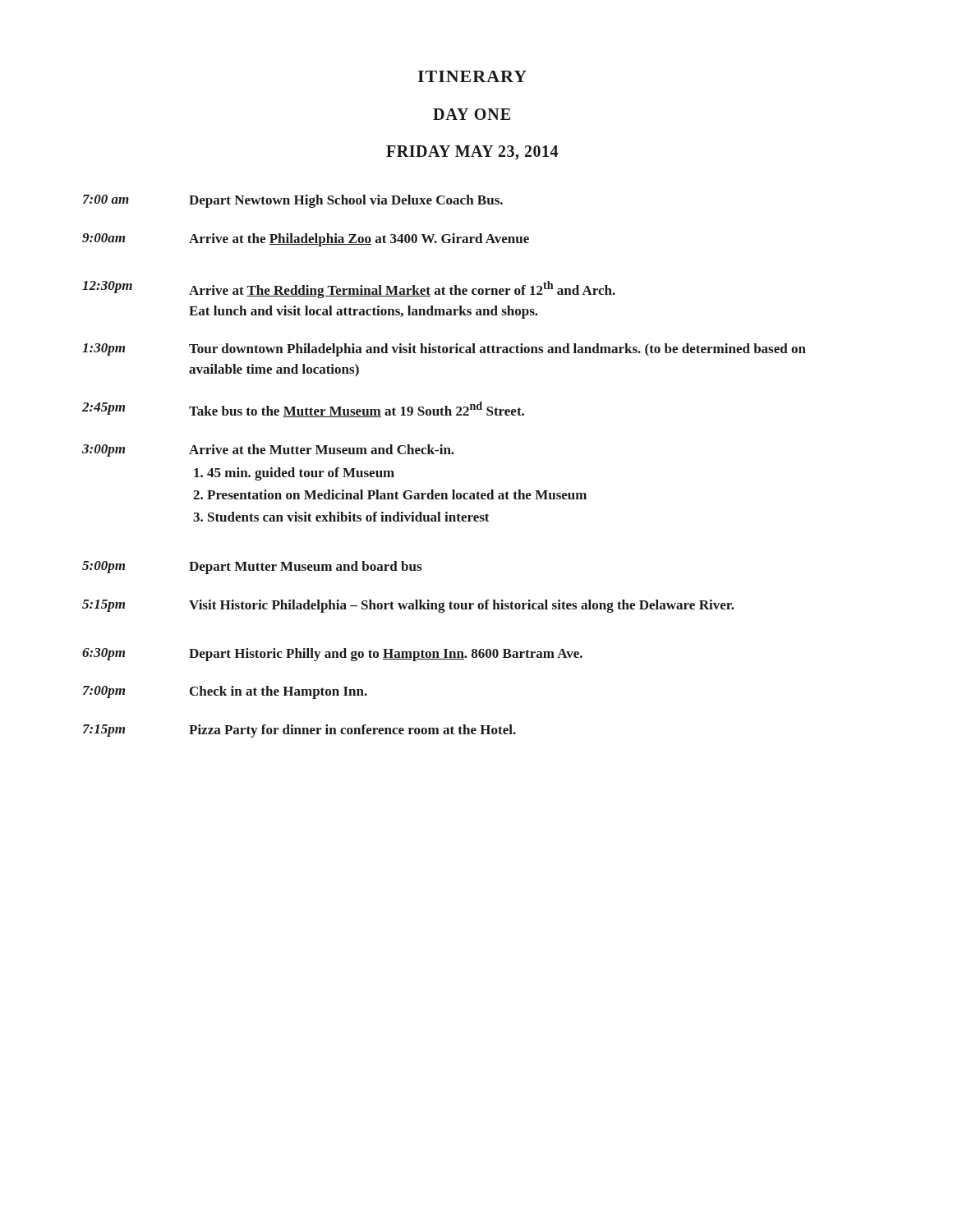Point to the block beginning "5:00pm Depart Mutter Museum and"
The image size is (953, 1232).
(x=252, y=568)
